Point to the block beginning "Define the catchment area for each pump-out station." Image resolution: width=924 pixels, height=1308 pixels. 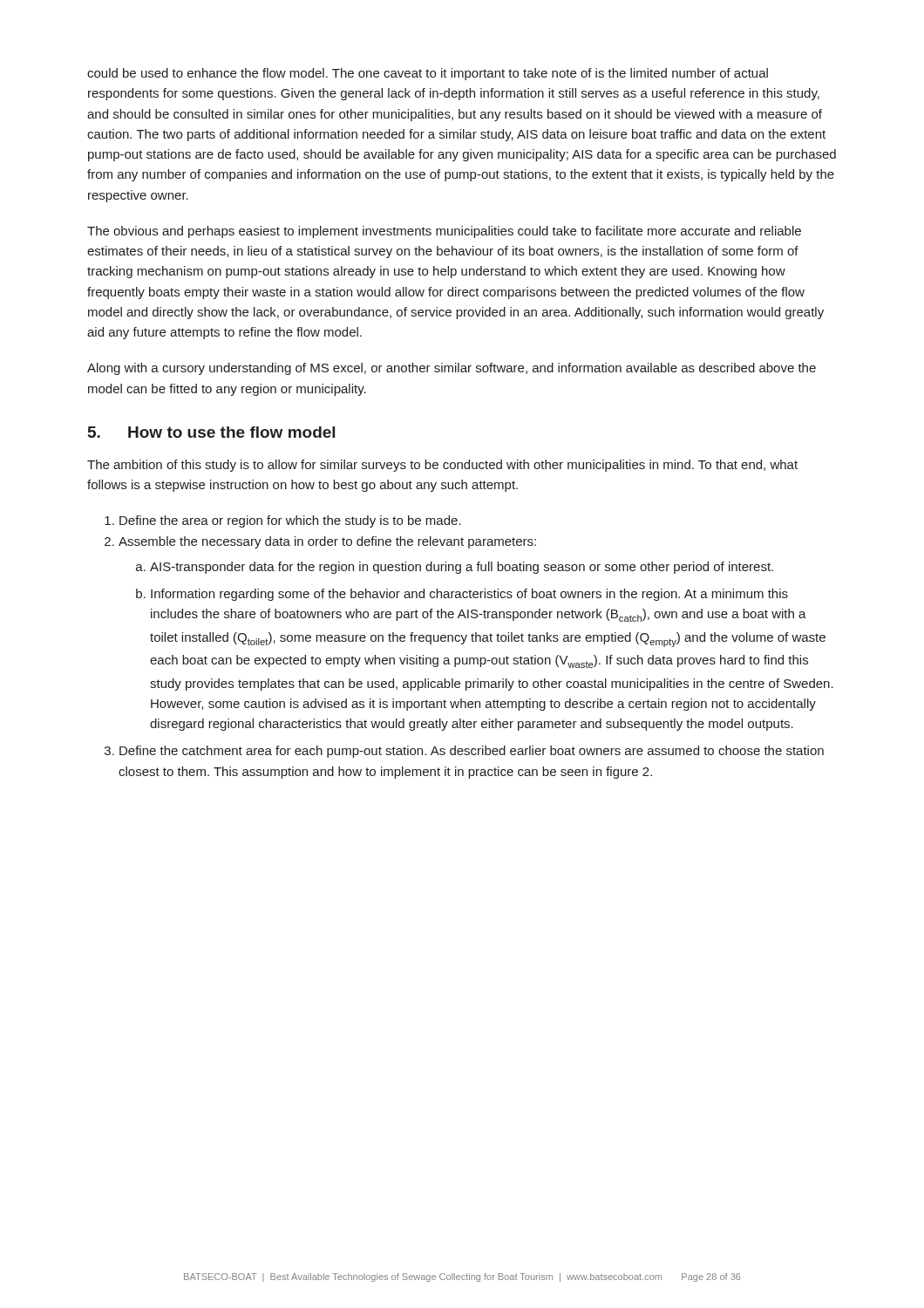point(478,761)
